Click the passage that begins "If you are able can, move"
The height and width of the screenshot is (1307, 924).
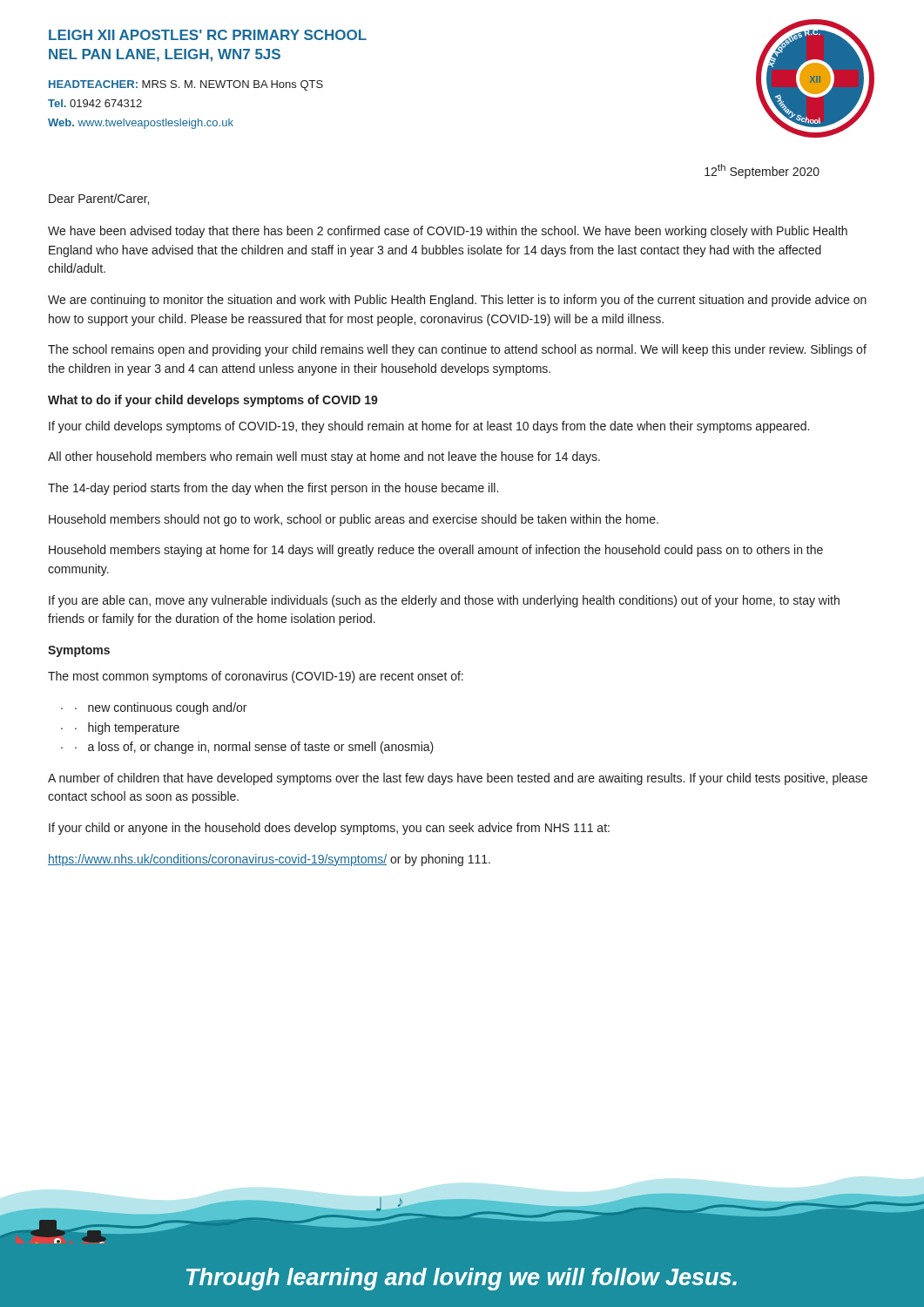[462, 610]
